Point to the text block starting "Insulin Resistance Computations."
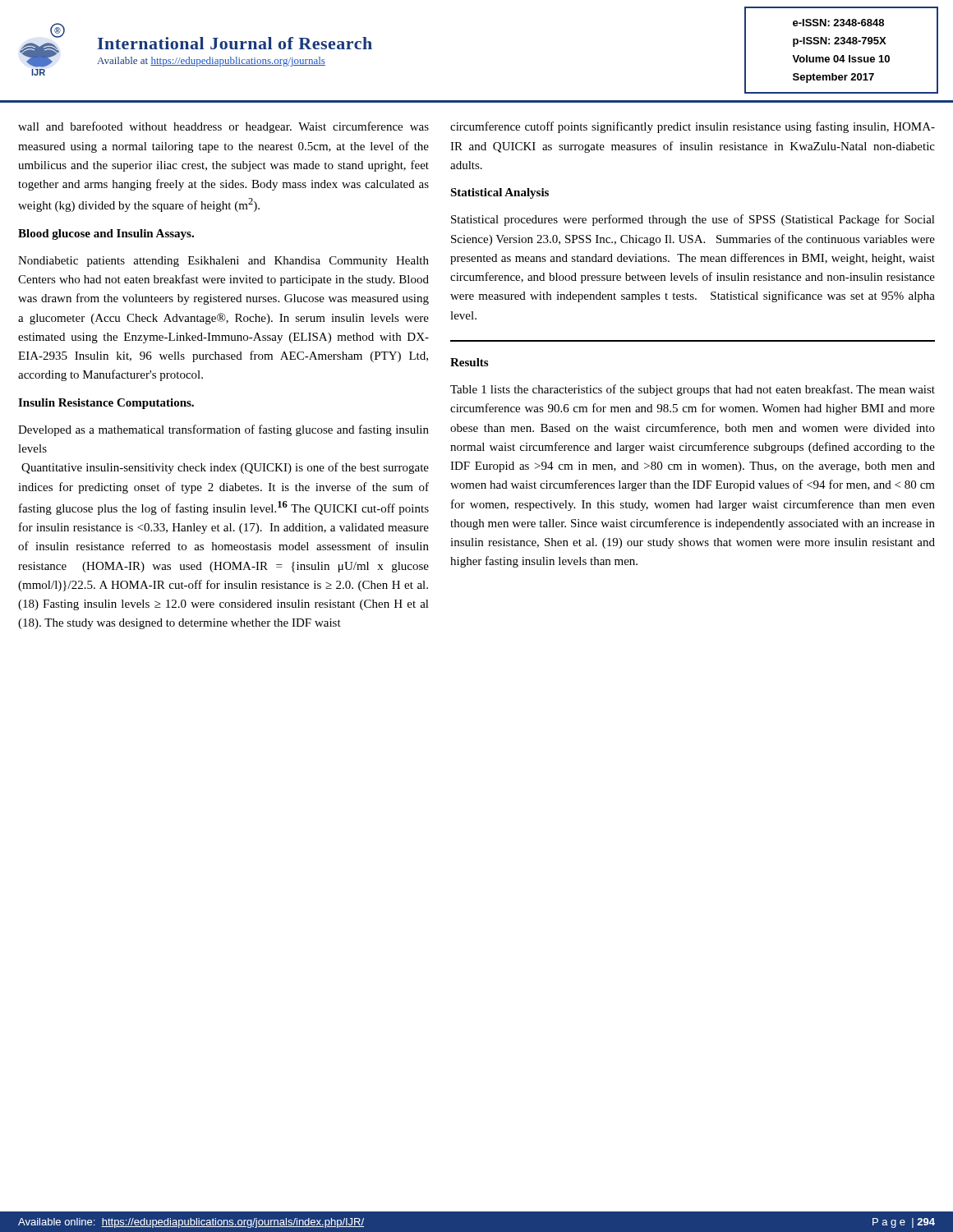953x1232 pixels. (x=106, y=404)
